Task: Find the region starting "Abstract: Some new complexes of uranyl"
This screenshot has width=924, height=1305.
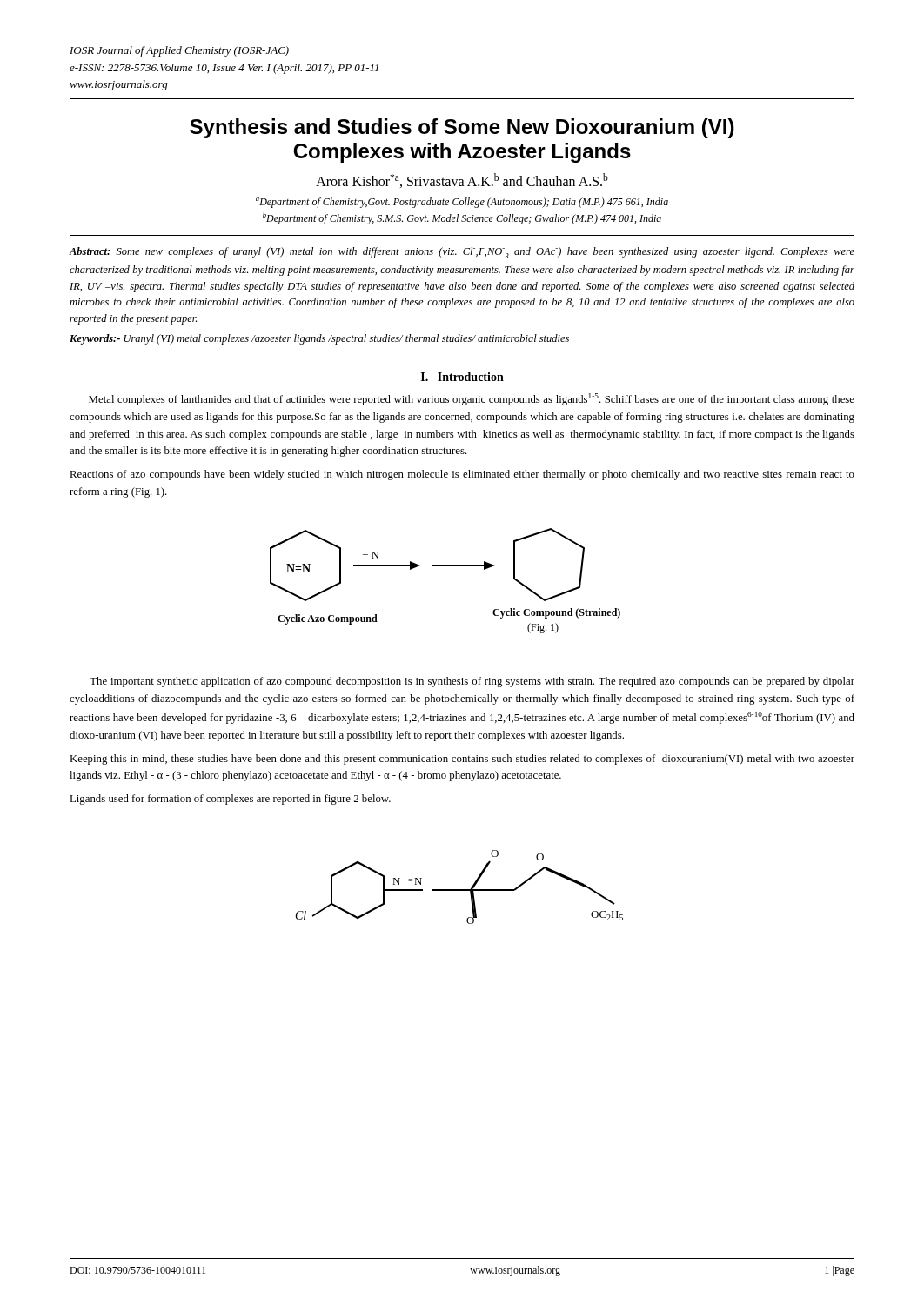Action: [x=462, y=295]
